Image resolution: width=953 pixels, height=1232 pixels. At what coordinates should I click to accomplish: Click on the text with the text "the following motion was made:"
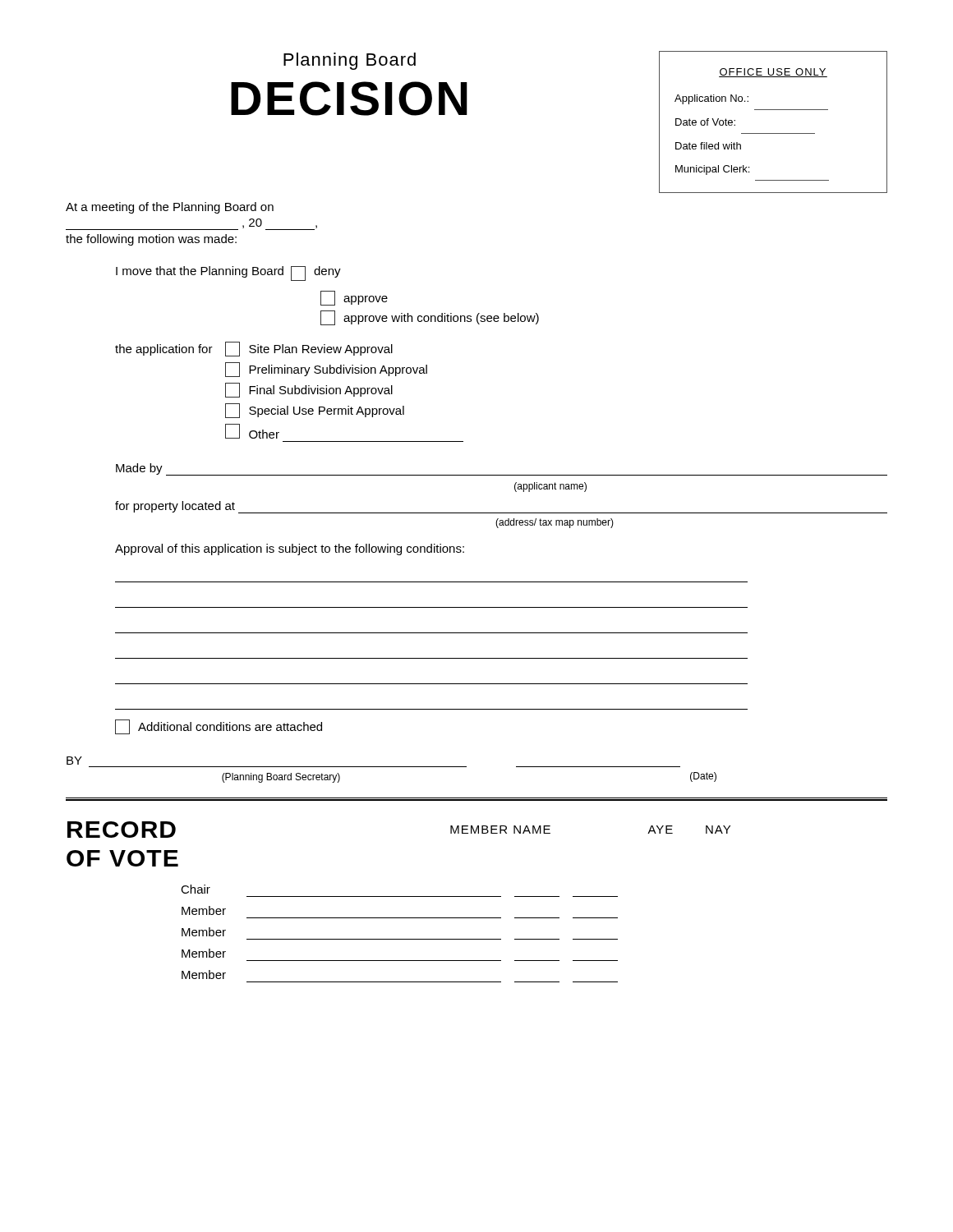(x=152, y=239)
